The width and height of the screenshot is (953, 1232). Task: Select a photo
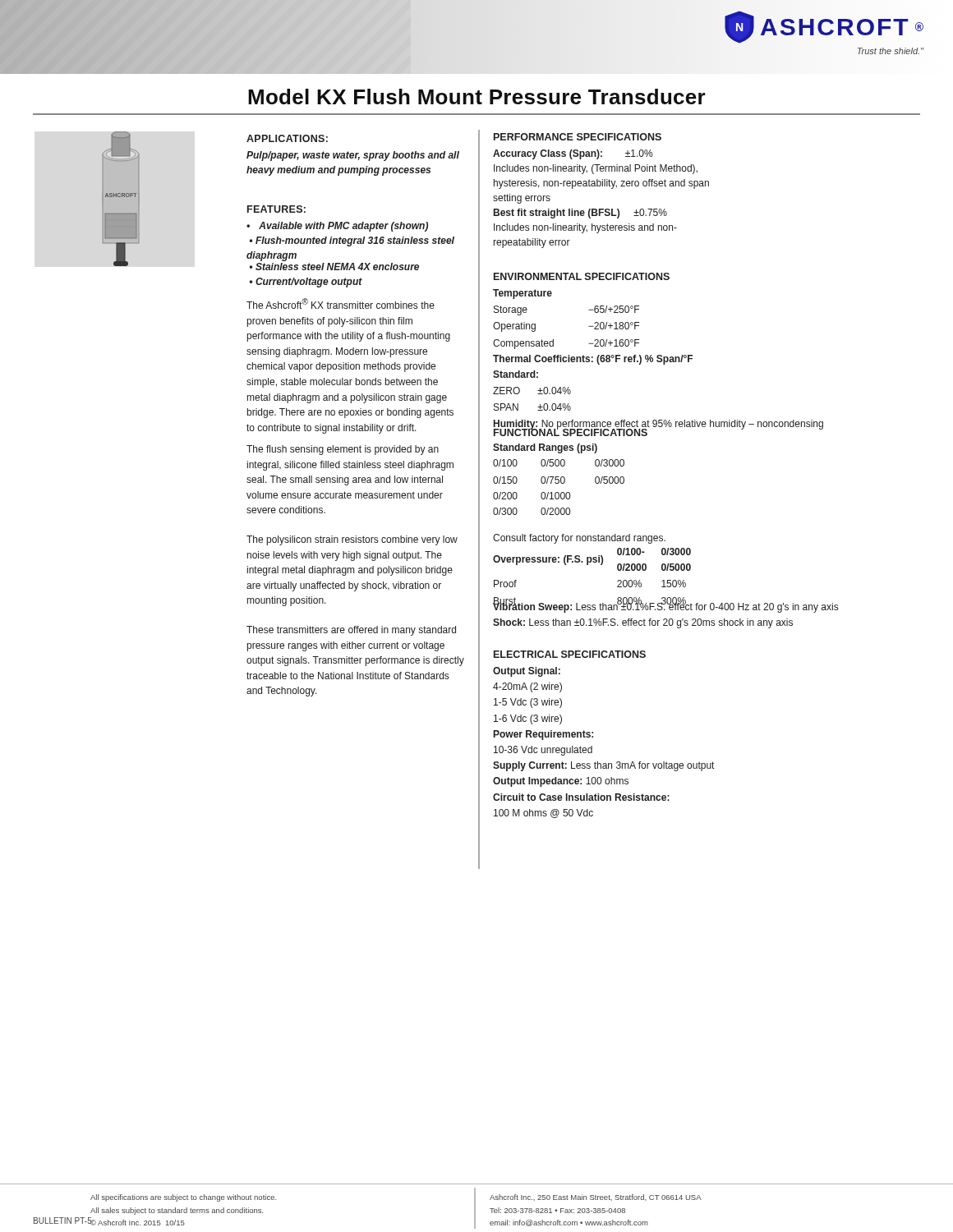115,199
